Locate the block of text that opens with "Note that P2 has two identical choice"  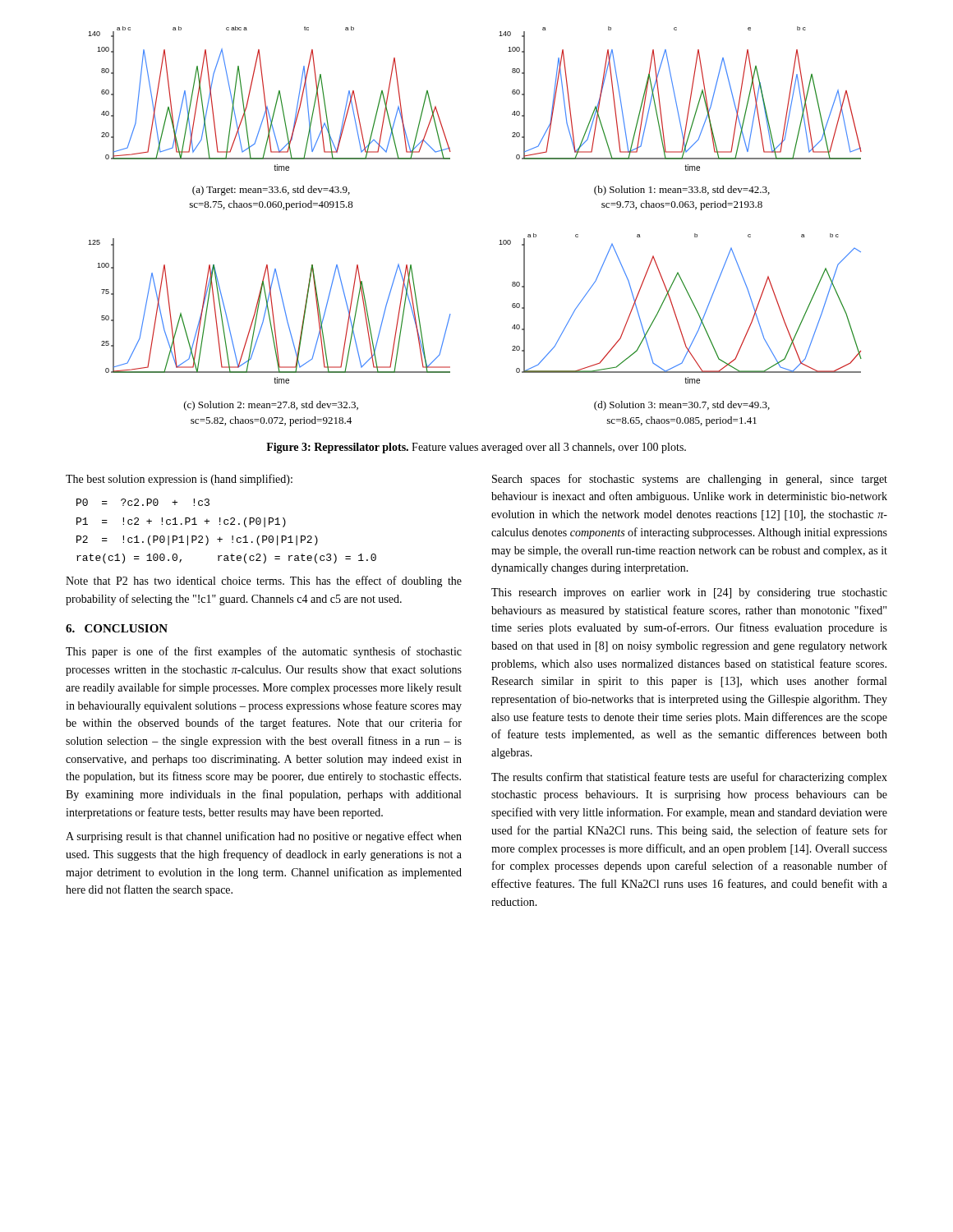(x=264, y=590)
